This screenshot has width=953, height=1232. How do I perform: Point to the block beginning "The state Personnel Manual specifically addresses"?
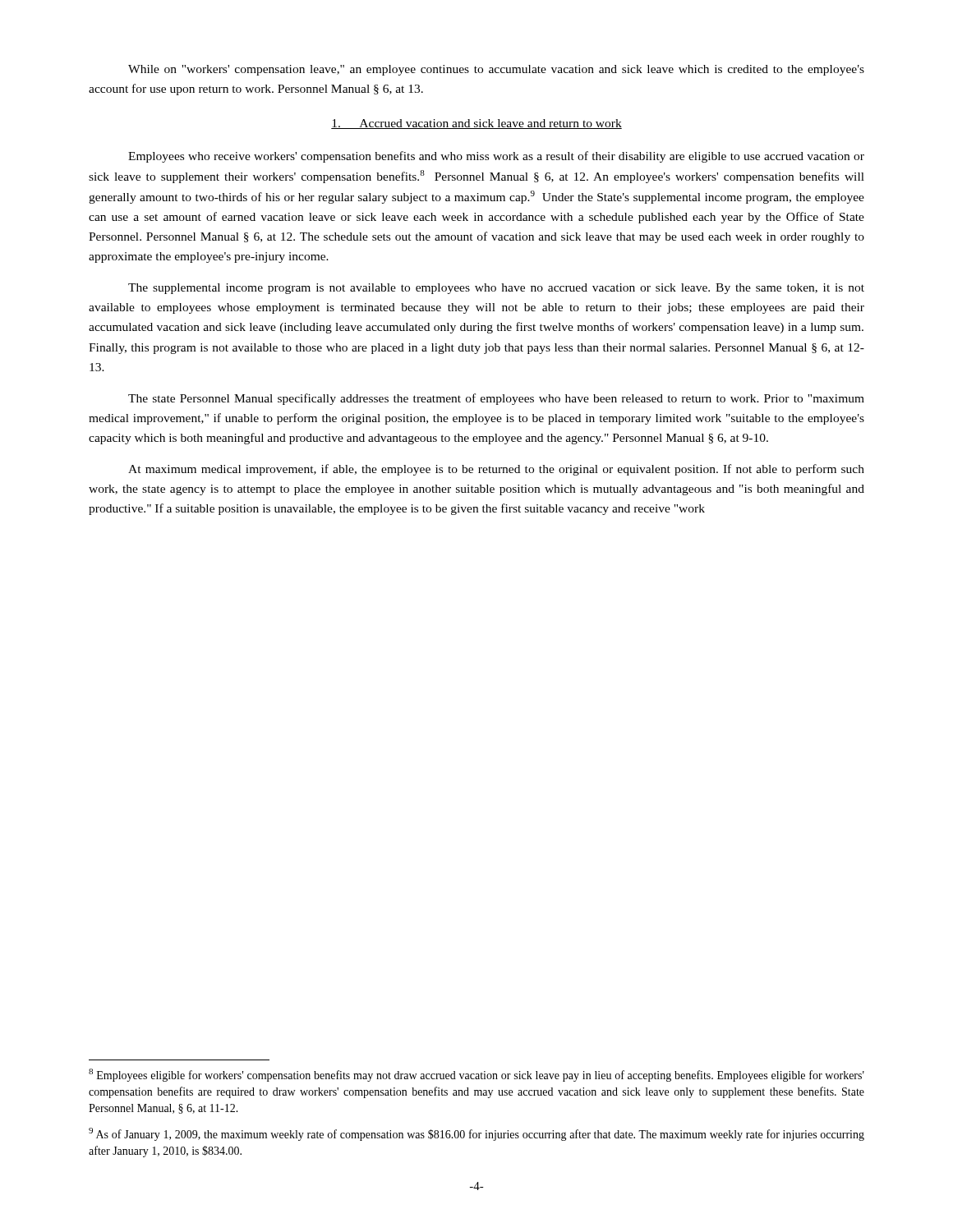(476, 417)
